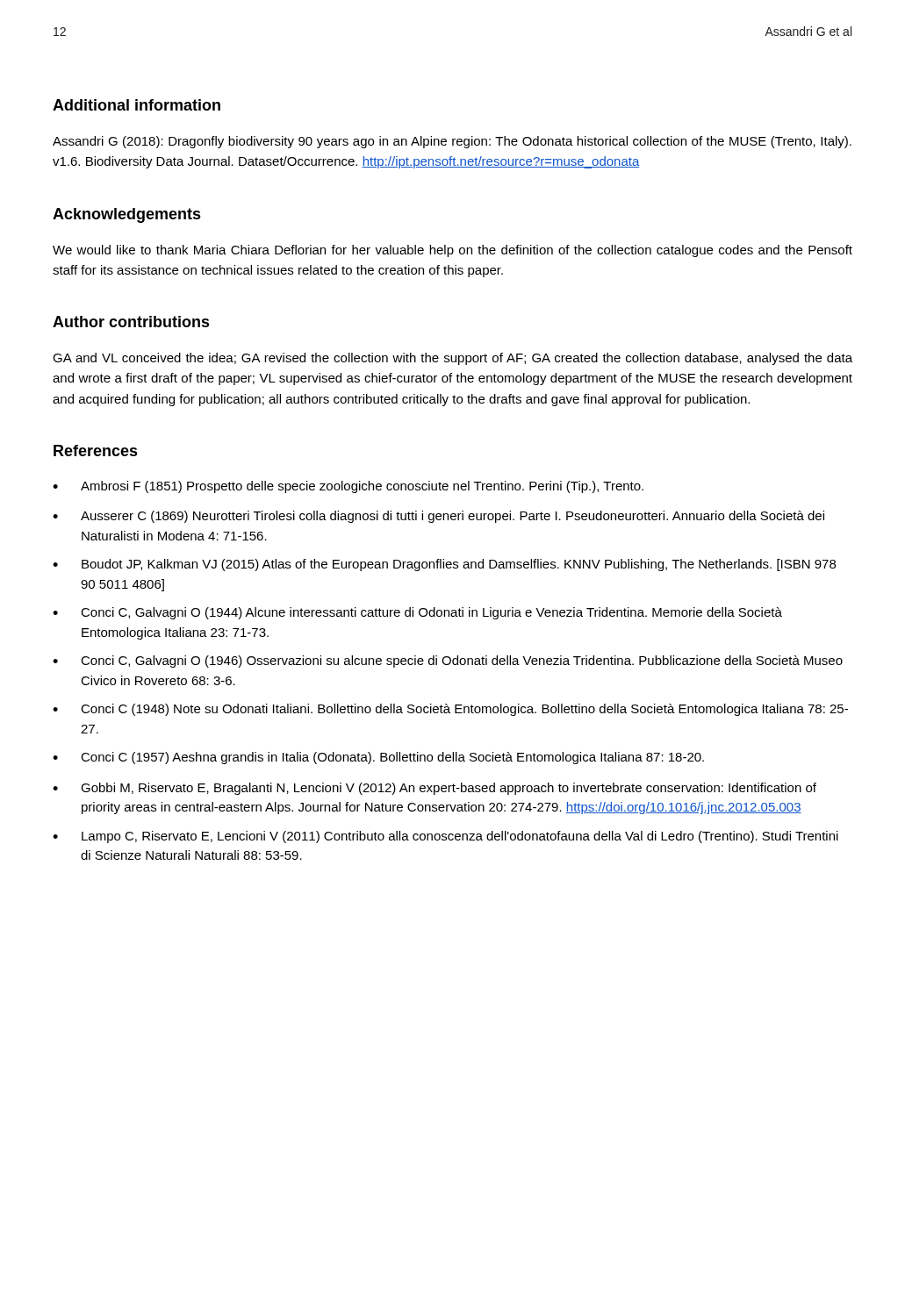This screenshot has width=905, height=1316.
Task: Point to the block beginning "• Boudot JP, Kalkman VJ"
Action: [452, 574]
